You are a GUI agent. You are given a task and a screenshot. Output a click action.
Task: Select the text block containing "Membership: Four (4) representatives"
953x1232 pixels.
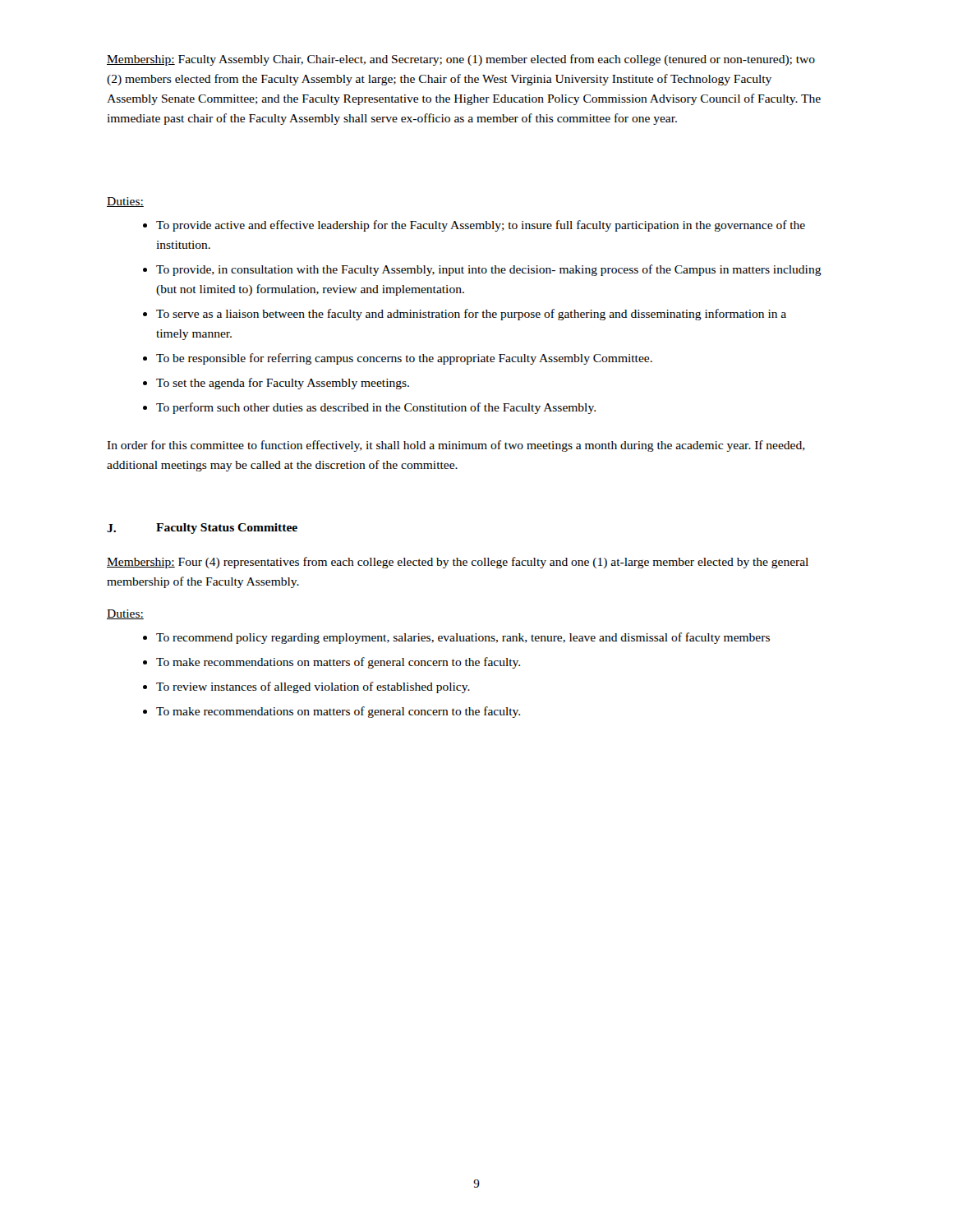458,571
